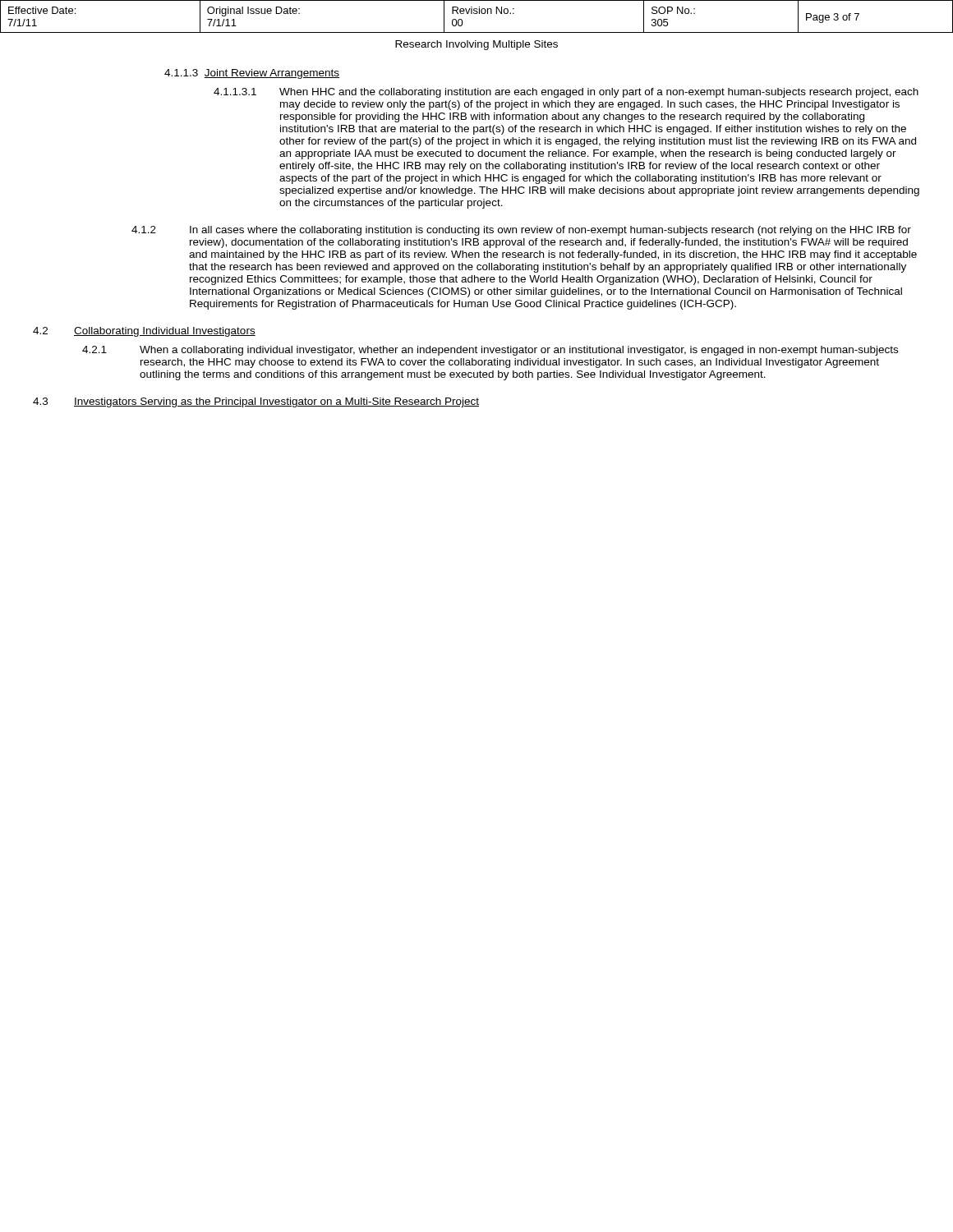
Task: Select the list item with the text "4.1.2 In all"
Action: click(526, 266)
